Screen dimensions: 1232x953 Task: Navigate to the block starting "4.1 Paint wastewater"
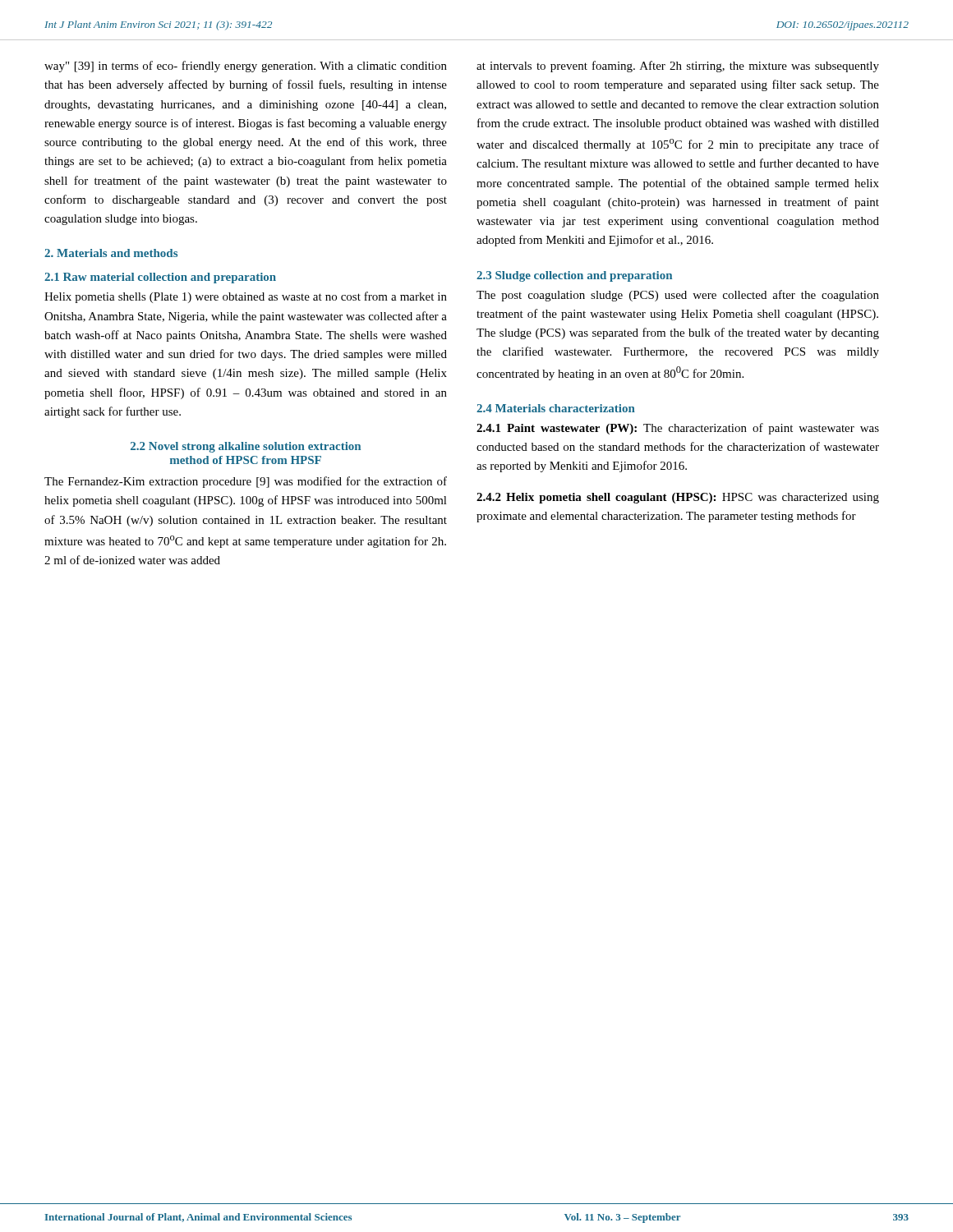(x=678, y=447)
